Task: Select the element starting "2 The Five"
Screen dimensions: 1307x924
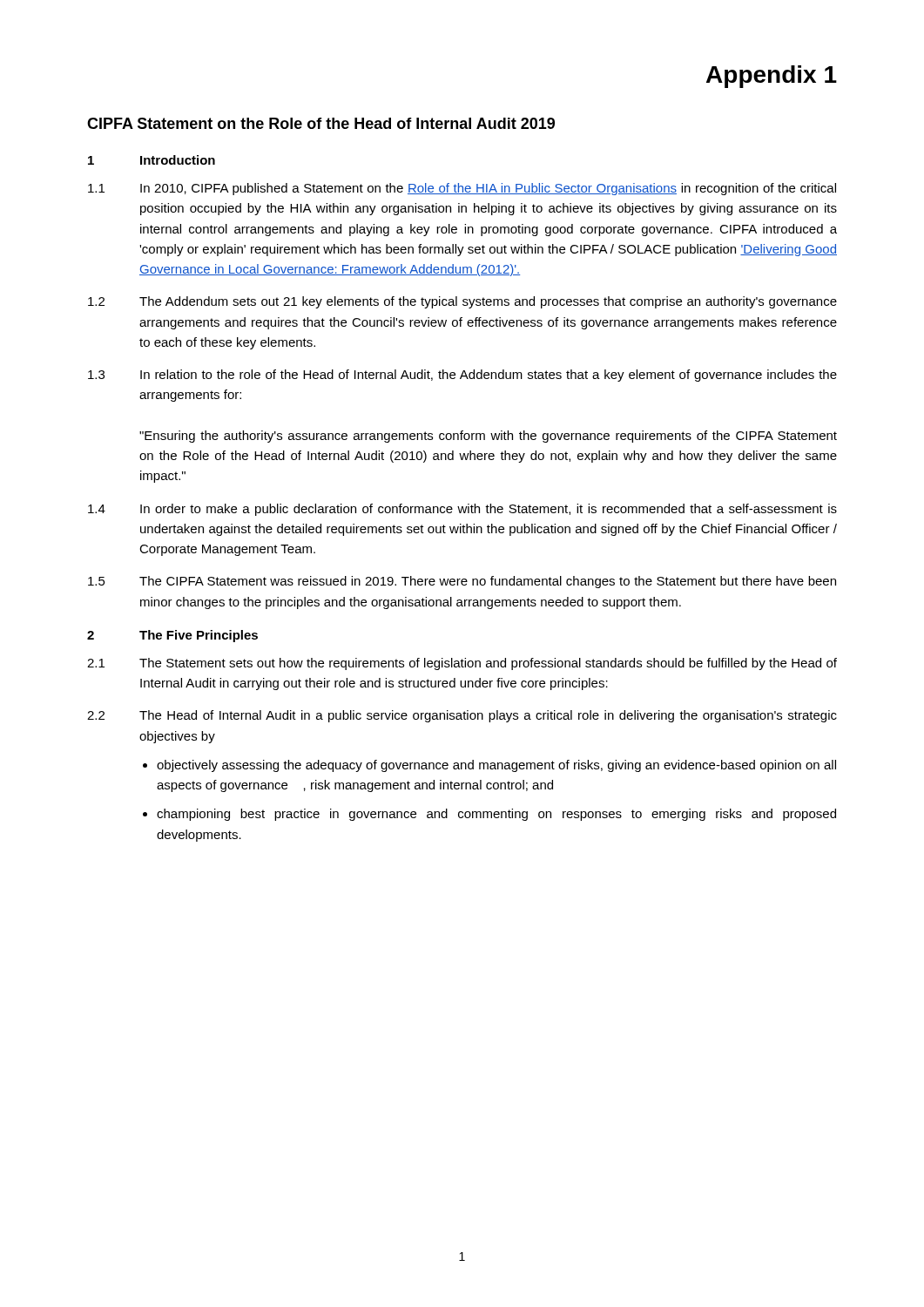Action: tap(173, 635)
